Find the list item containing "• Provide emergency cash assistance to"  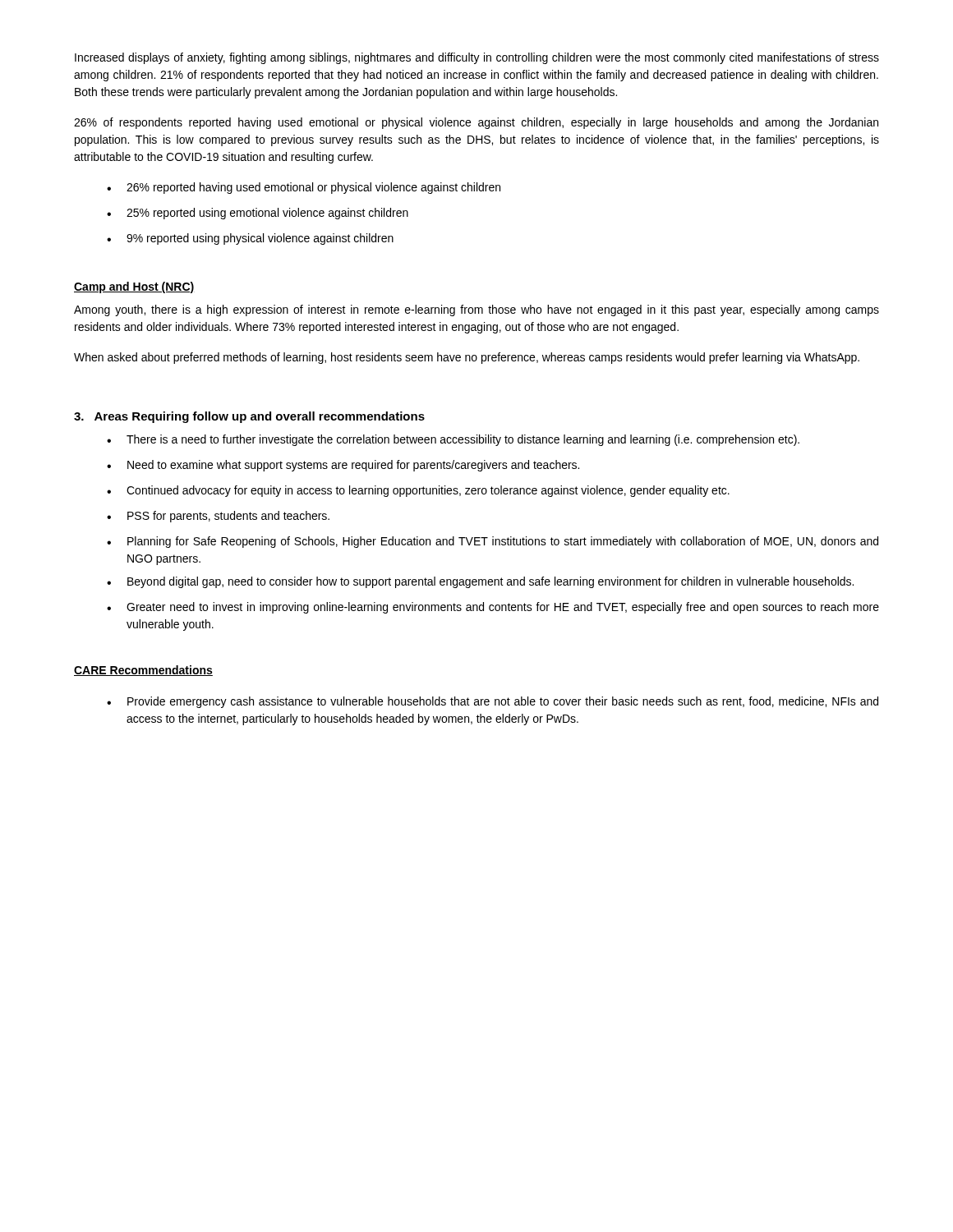493,710
